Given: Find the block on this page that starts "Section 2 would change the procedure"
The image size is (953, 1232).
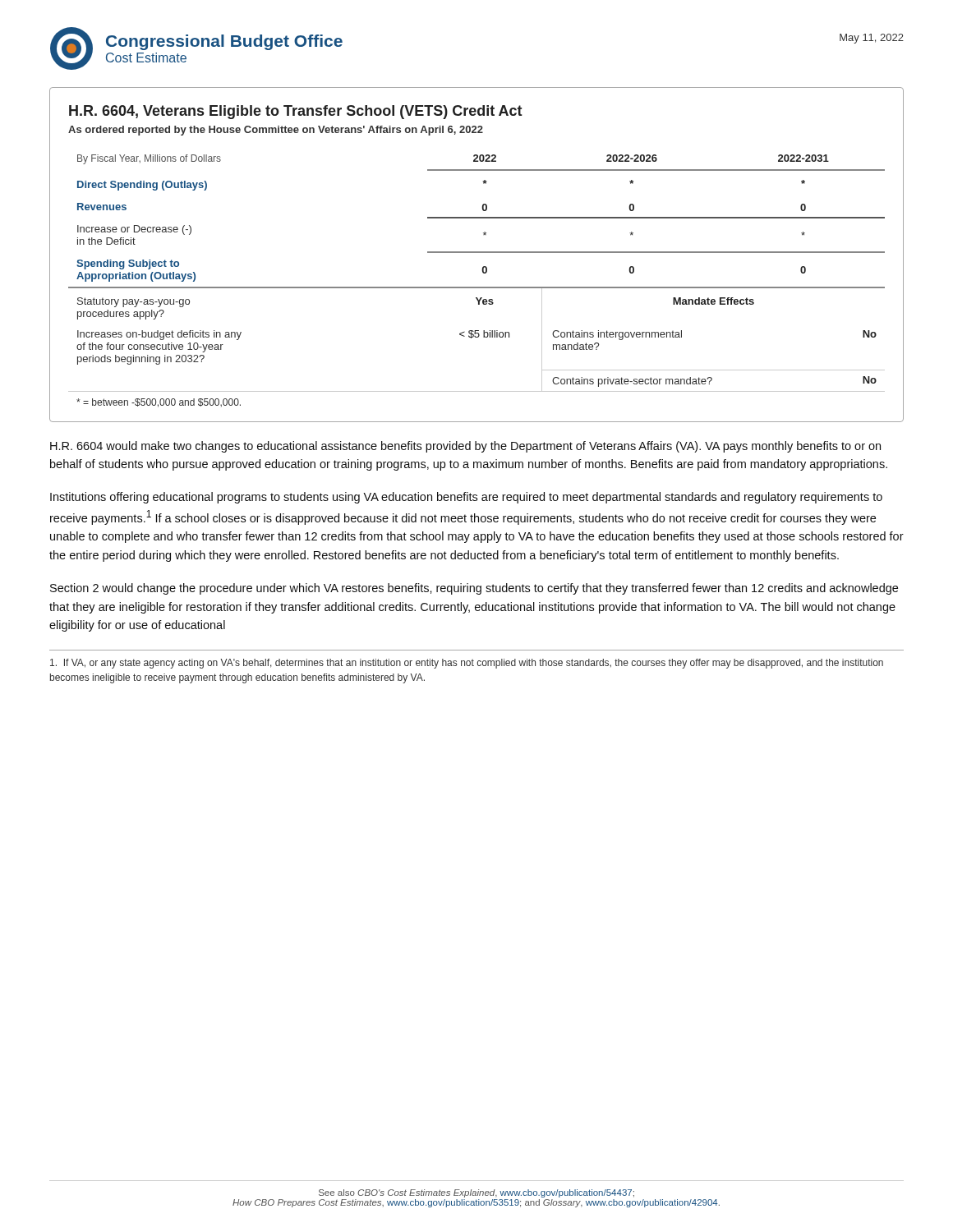Looking at the screenshot, I should 476,607.
